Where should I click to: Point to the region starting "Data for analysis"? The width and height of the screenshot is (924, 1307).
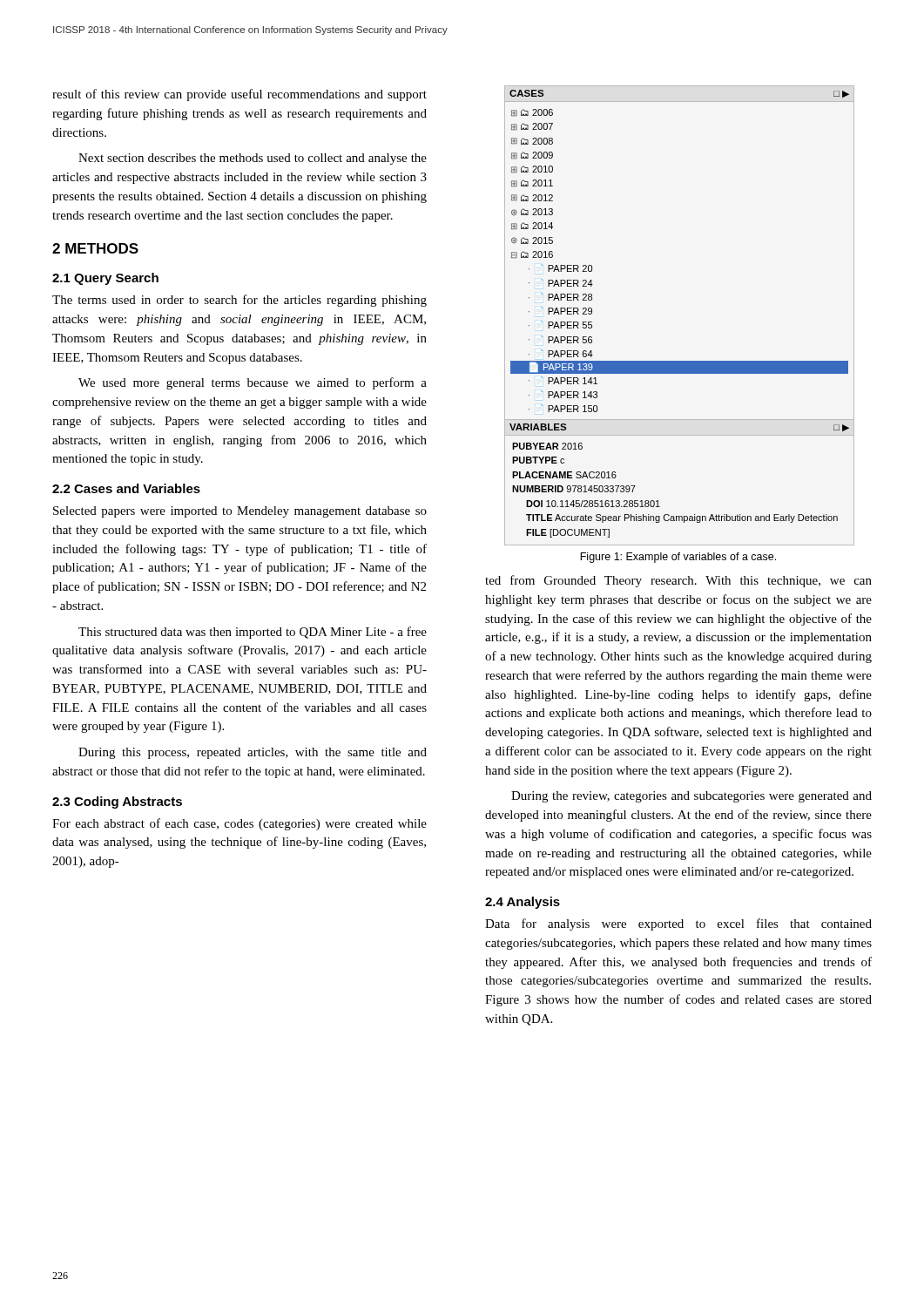(678, 972)
